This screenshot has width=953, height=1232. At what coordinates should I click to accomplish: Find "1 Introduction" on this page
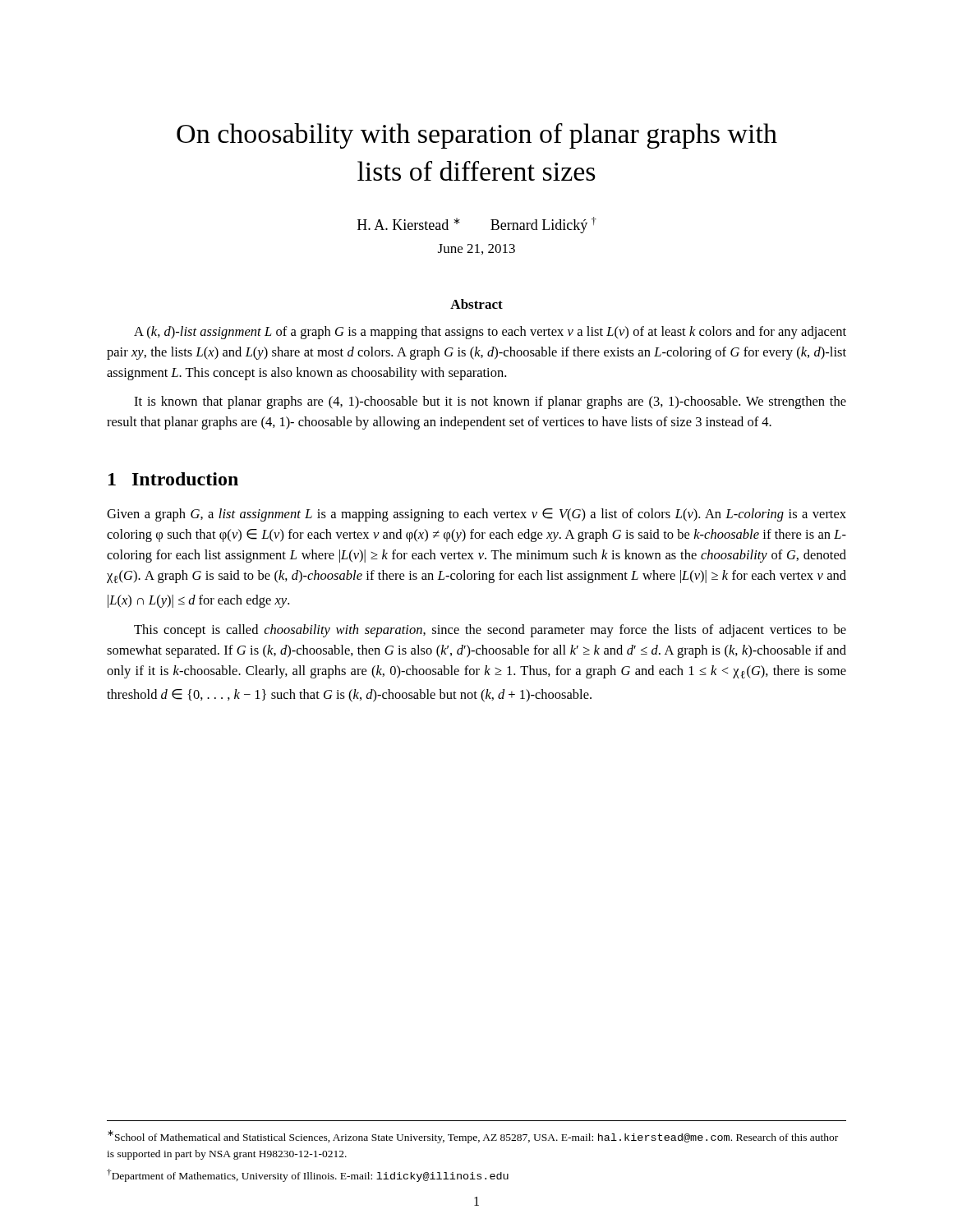pos(173,479)
